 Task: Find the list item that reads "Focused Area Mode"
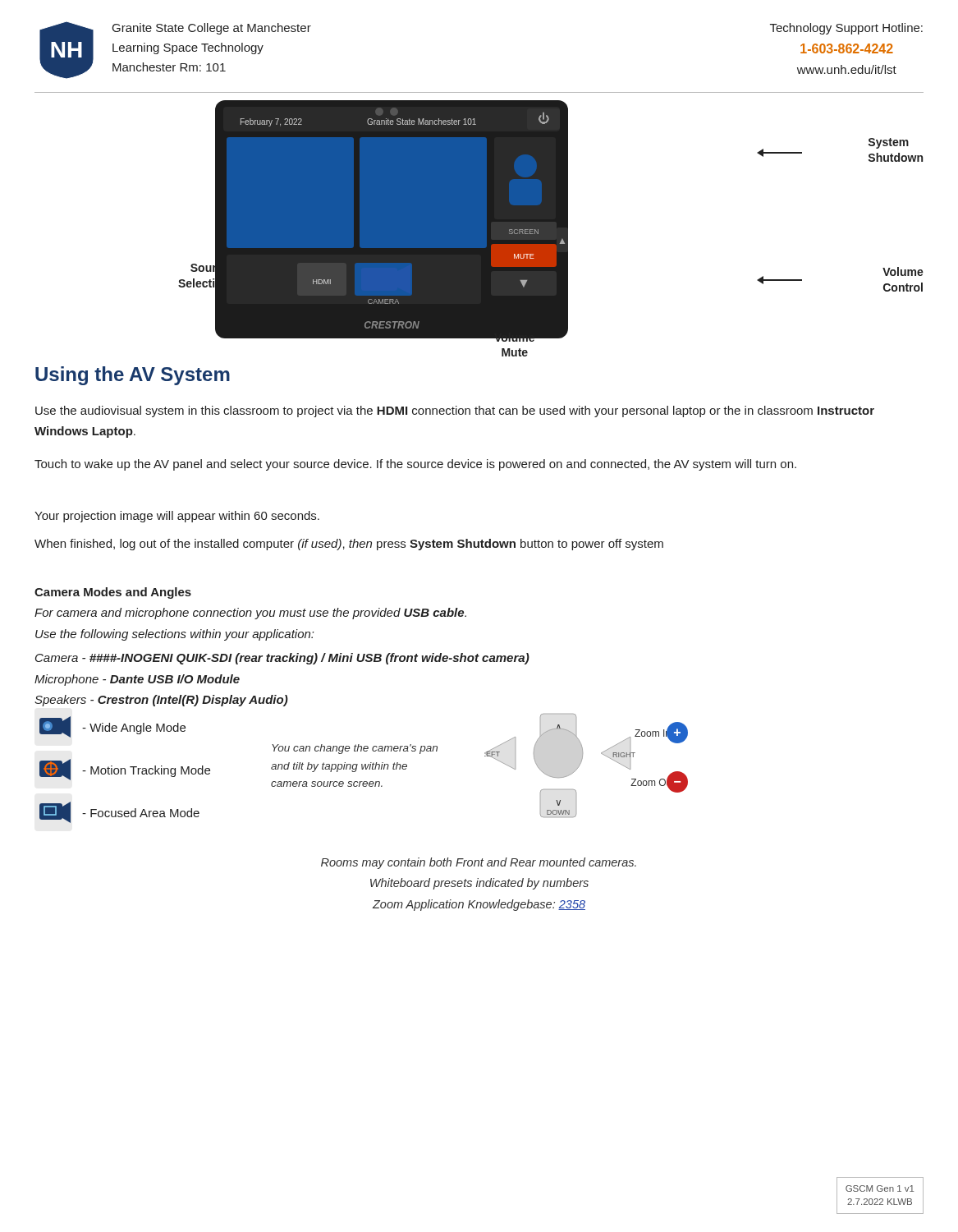coord(117,812)
